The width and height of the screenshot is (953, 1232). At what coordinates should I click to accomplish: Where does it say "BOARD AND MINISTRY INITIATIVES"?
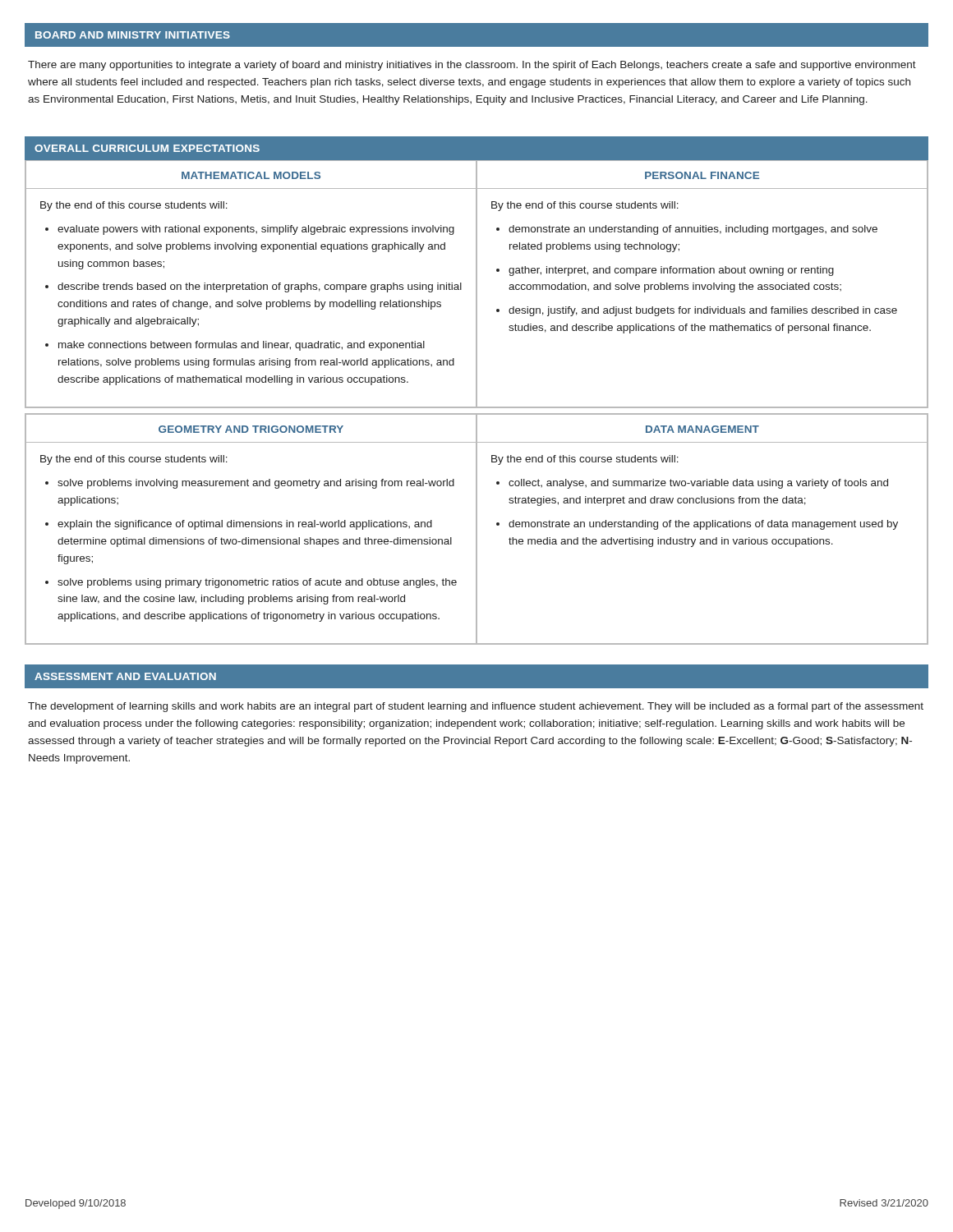(132, 35)
